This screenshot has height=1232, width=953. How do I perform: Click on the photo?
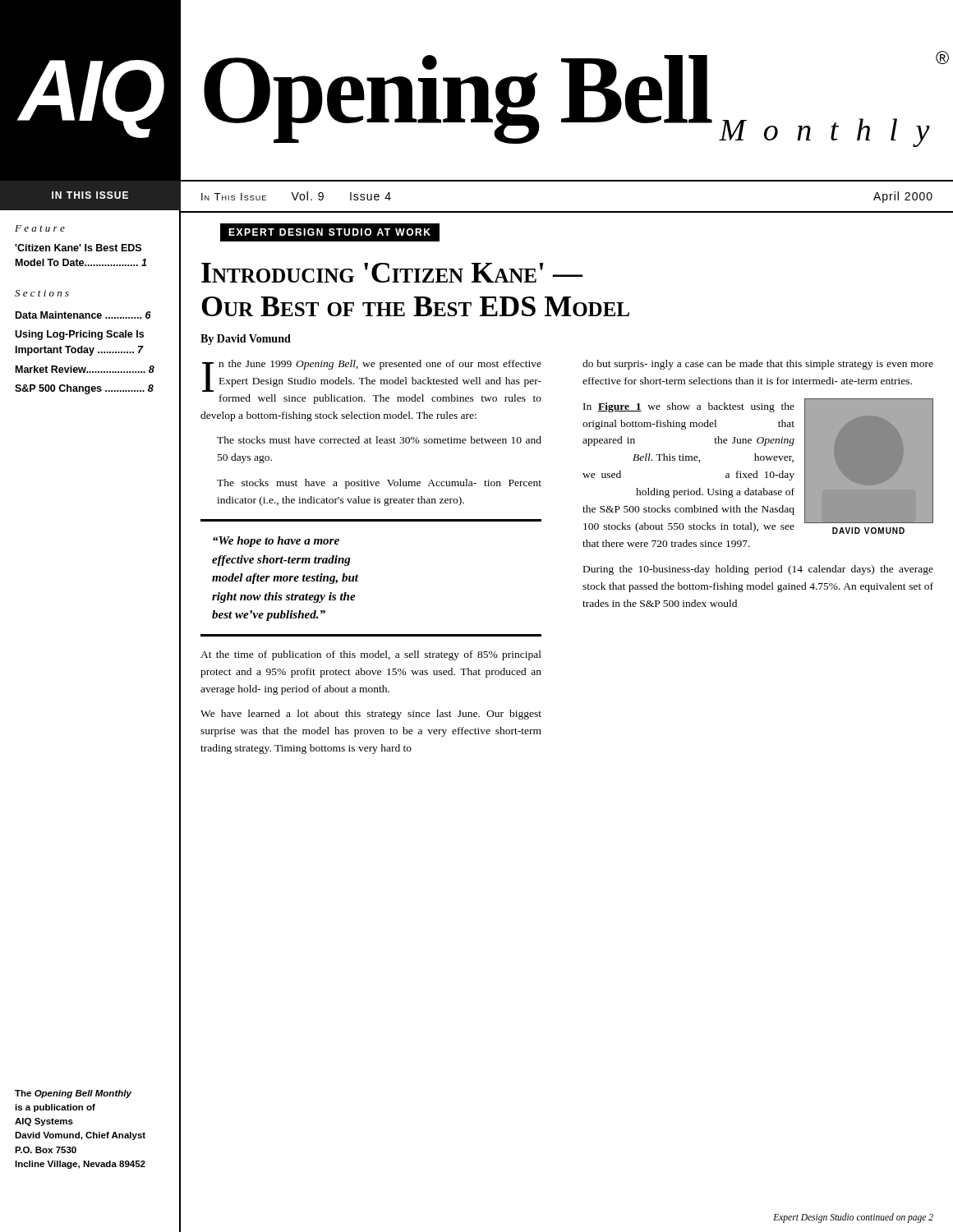coord(869,460)
